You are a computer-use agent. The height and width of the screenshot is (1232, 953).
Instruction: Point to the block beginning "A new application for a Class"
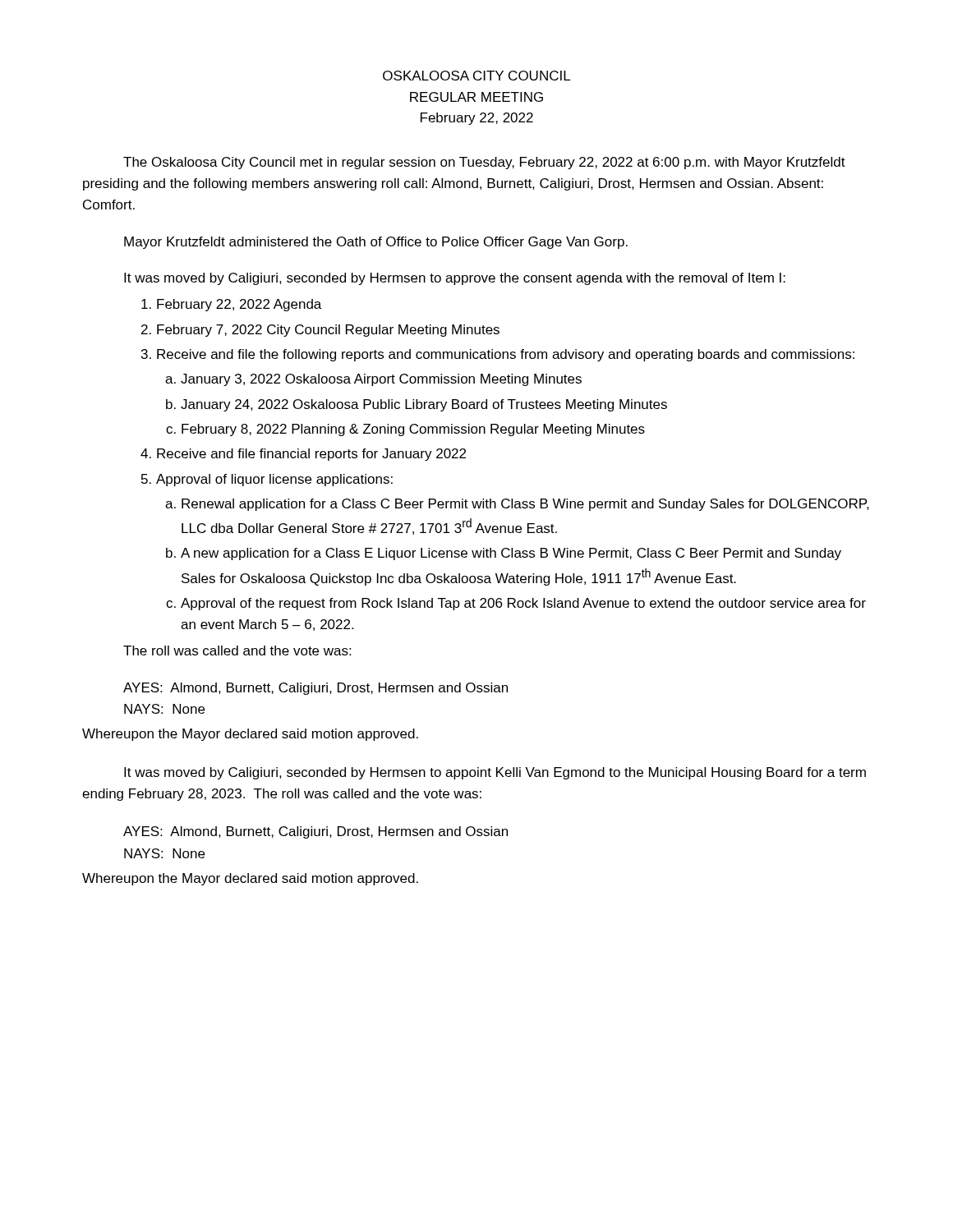511,566
